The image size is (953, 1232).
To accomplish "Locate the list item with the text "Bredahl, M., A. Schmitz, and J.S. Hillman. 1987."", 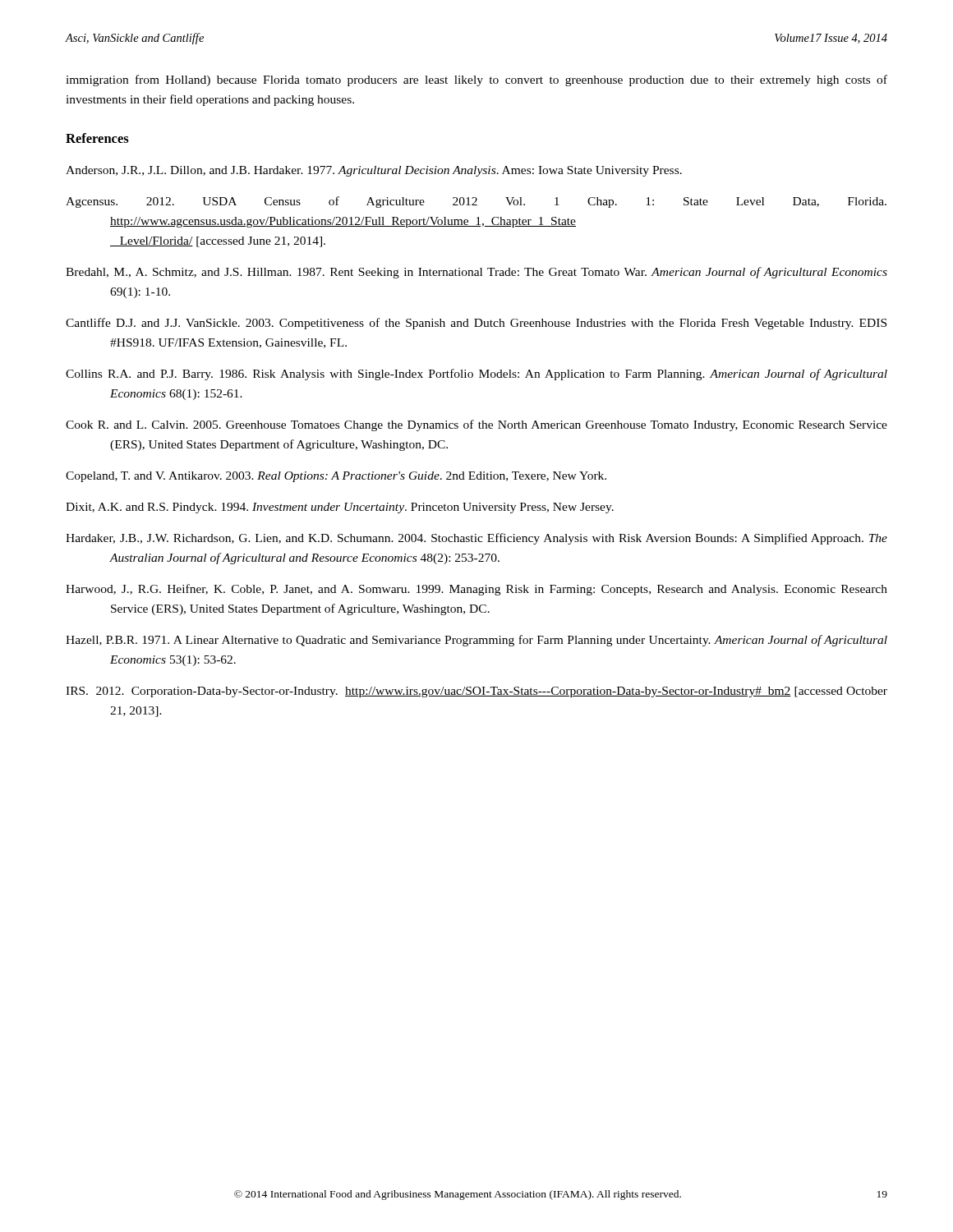I will (x=476, y=281).
